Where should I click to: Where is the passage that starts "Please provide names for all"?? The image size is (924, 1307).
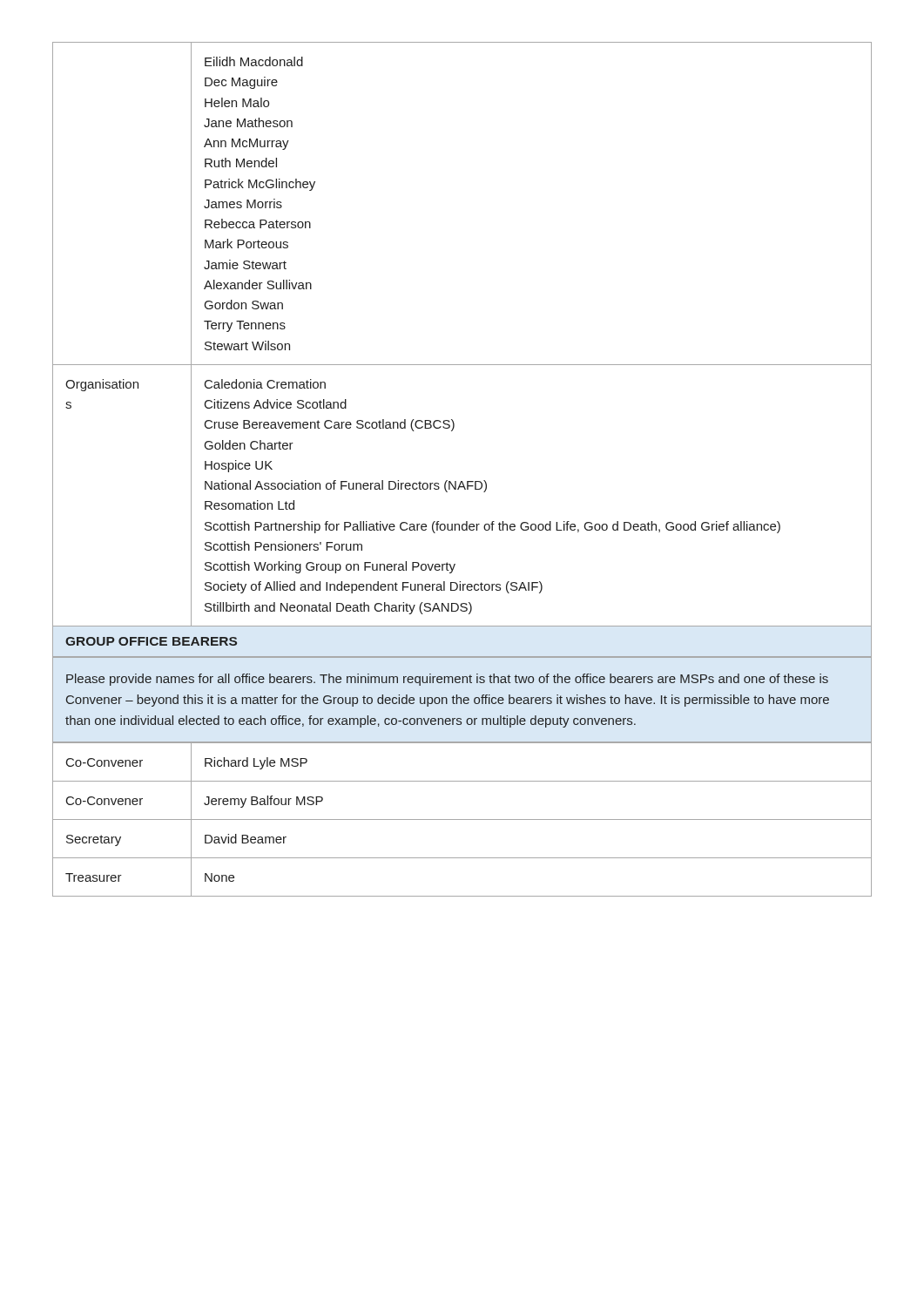447,699
